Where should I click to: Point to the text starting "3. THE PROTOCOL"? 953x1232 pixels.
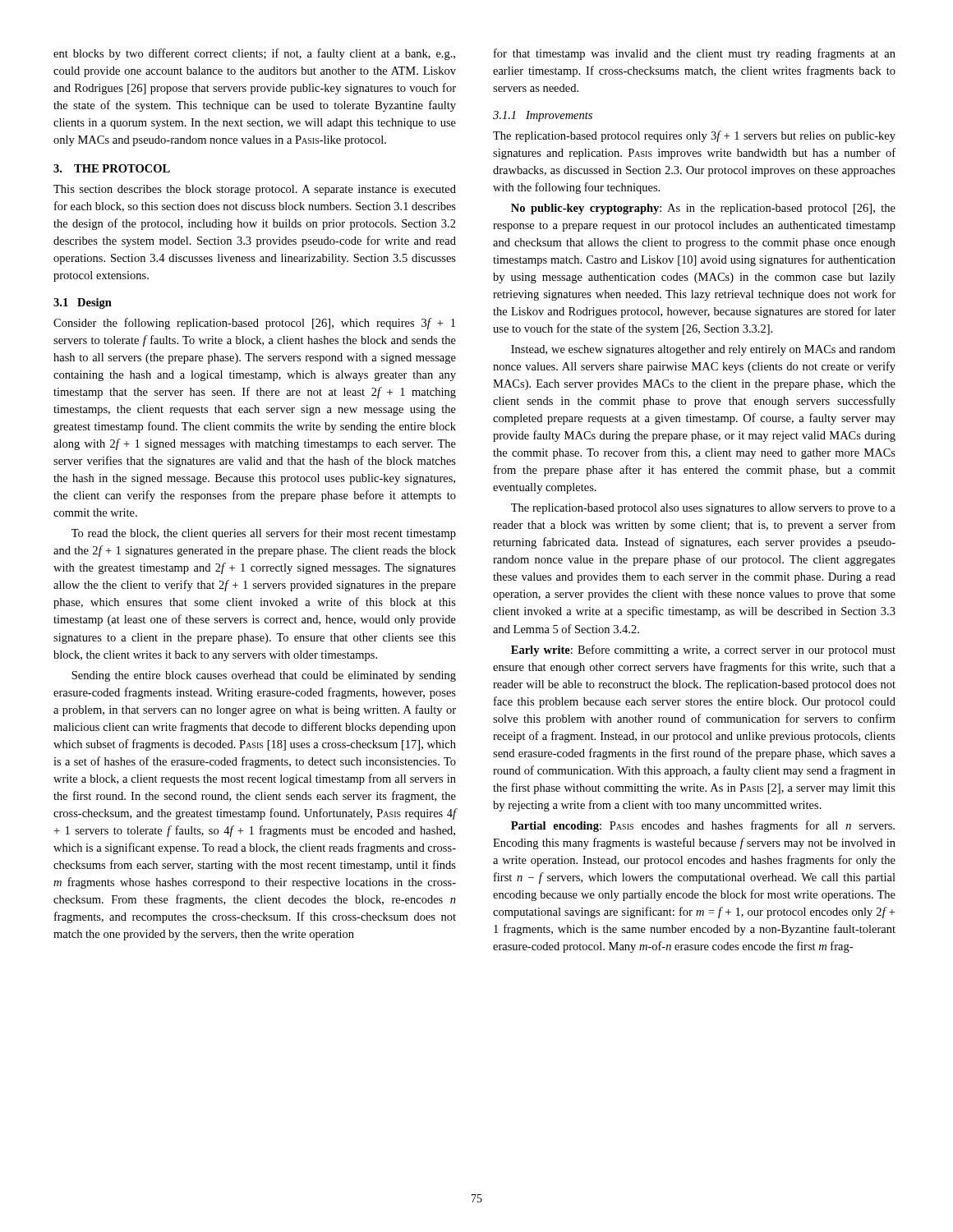112,168
